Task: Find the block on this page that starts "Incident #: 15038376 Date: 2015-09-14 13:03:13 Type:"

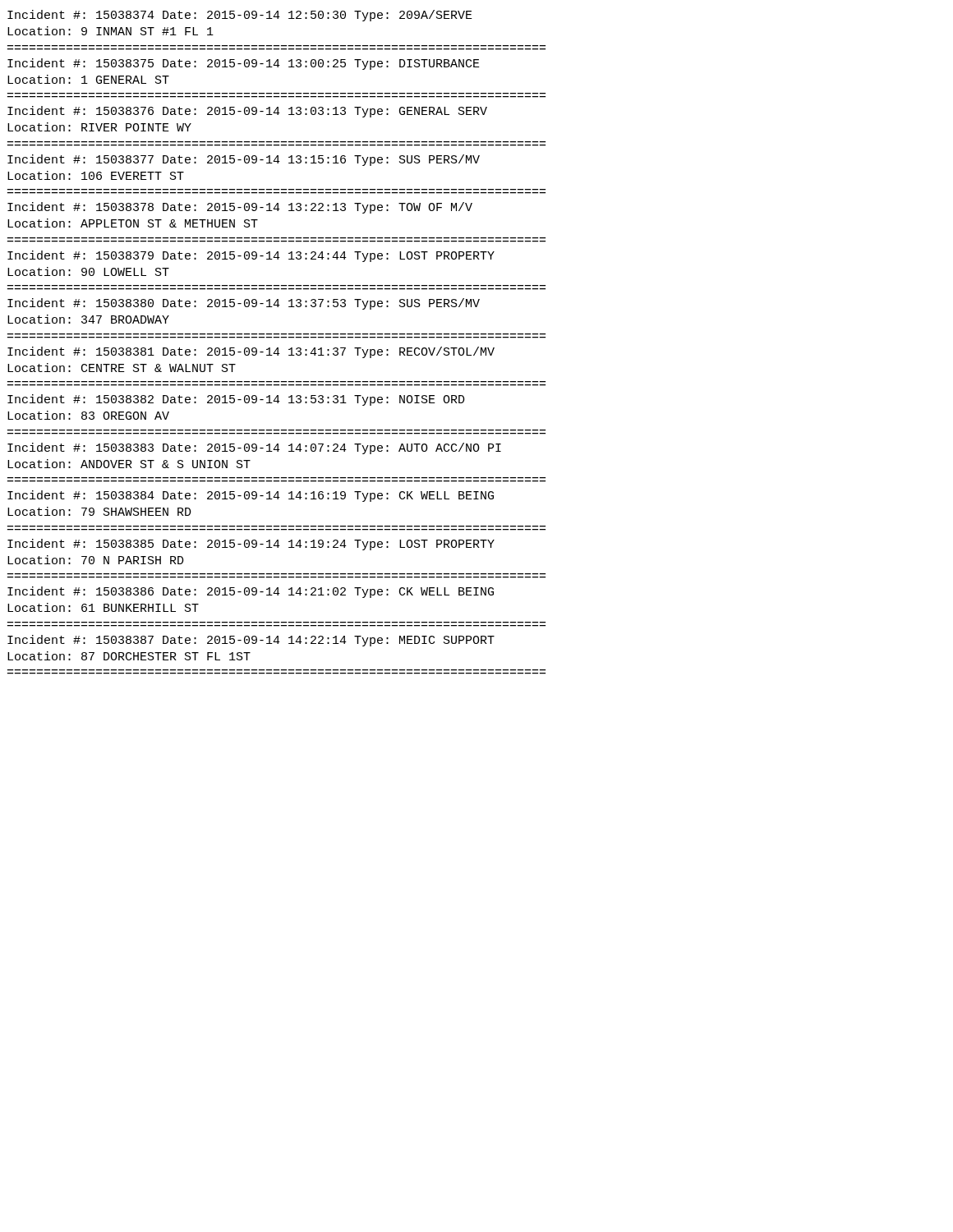Action: coord(476,121)
